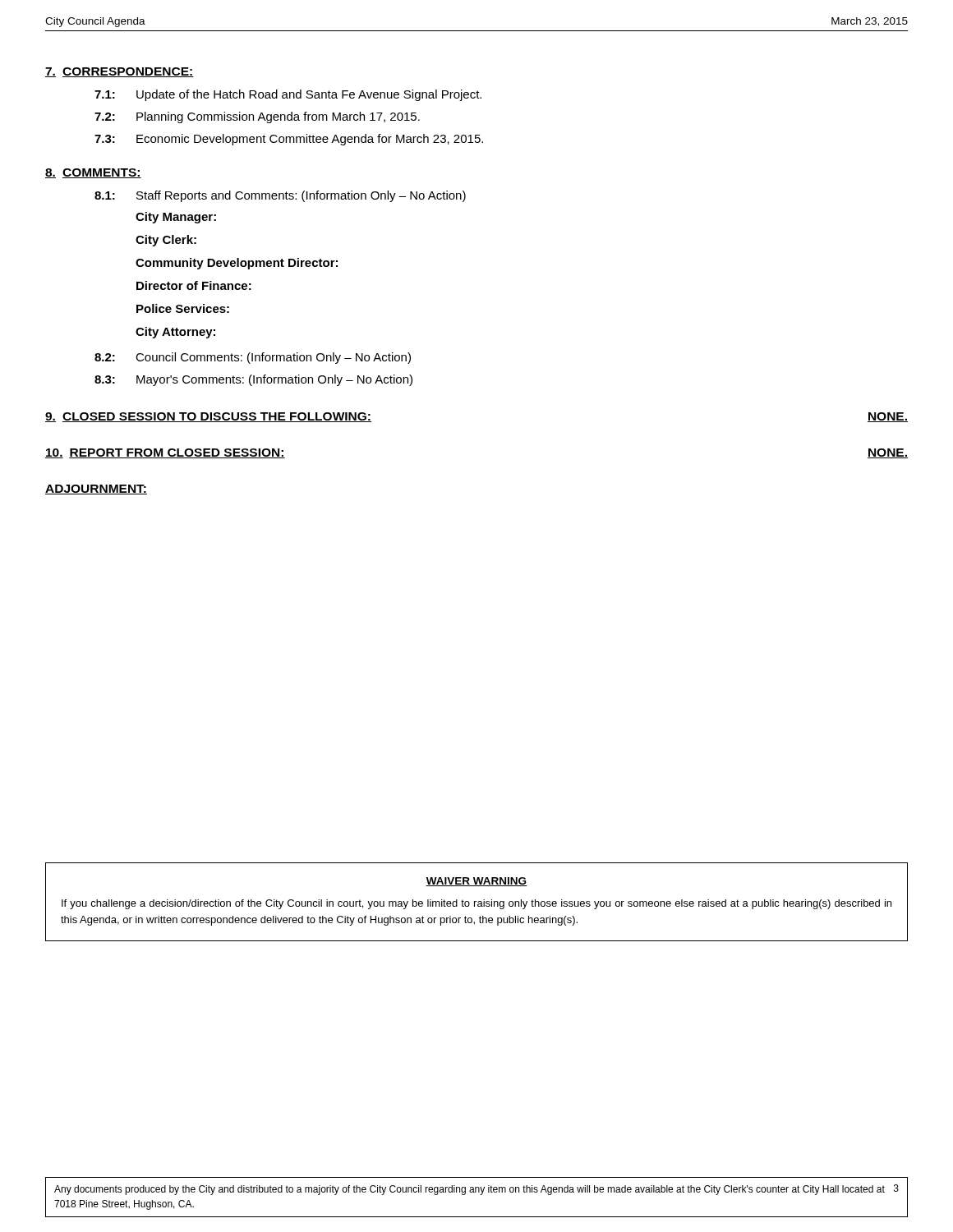Click the passage that begins "8.1: Staff Reports and Comments: (Information Only –"

coord(280,196)
